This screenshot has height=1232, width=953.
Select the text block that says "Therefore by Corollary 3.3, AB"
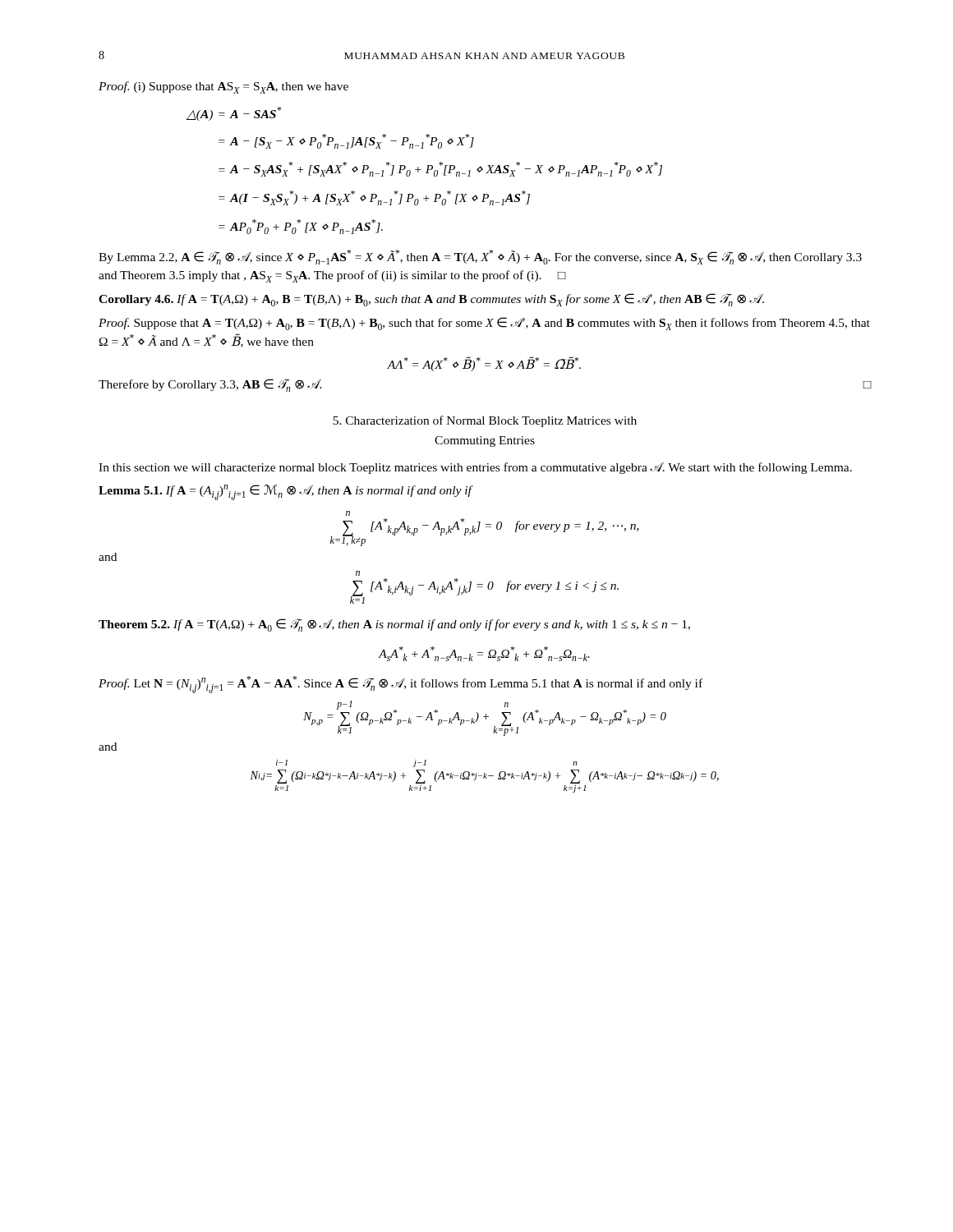tap(207, 385)
